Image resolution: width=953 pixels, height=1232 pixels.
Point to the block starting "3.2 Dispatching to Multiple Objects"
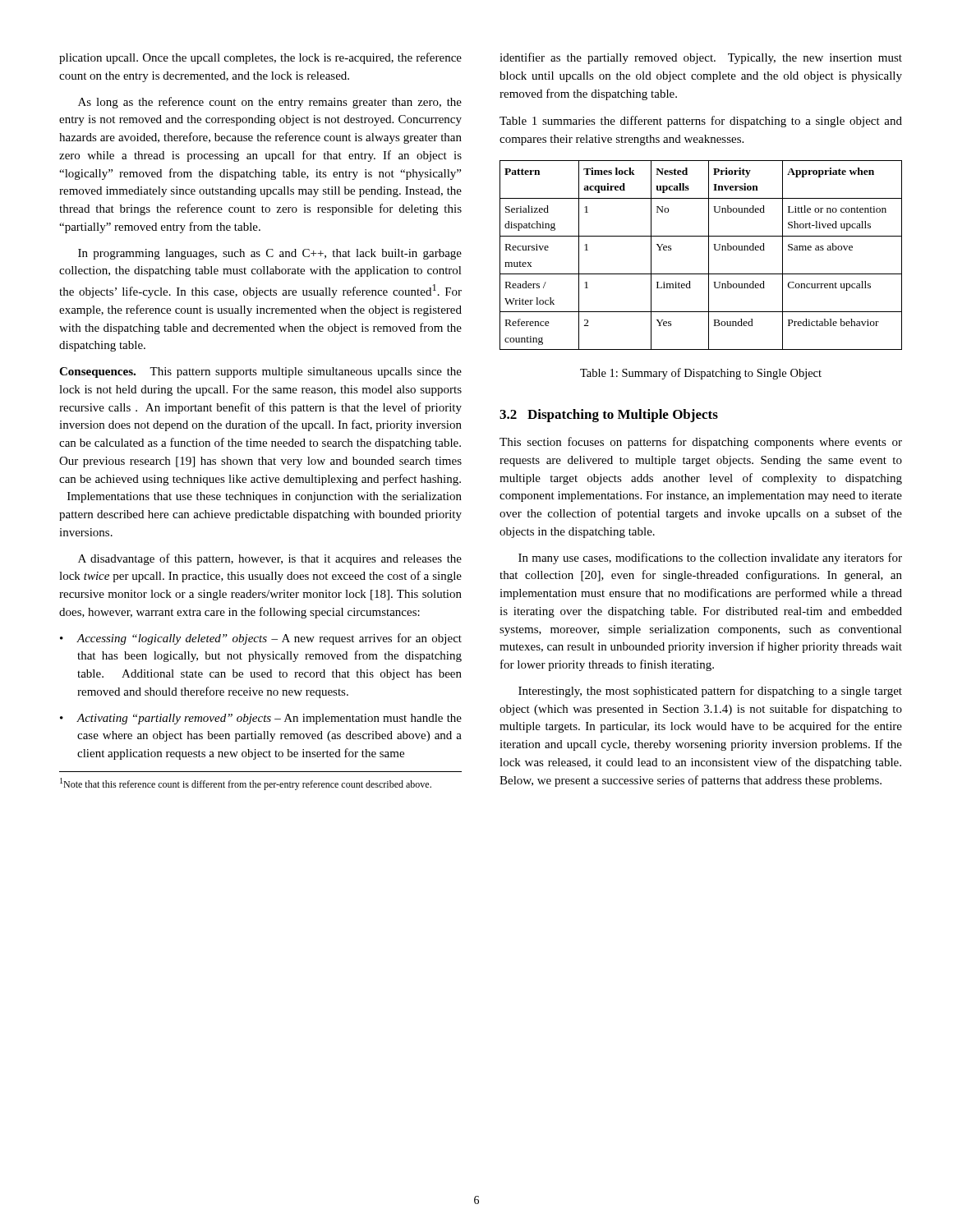point(701,415)
